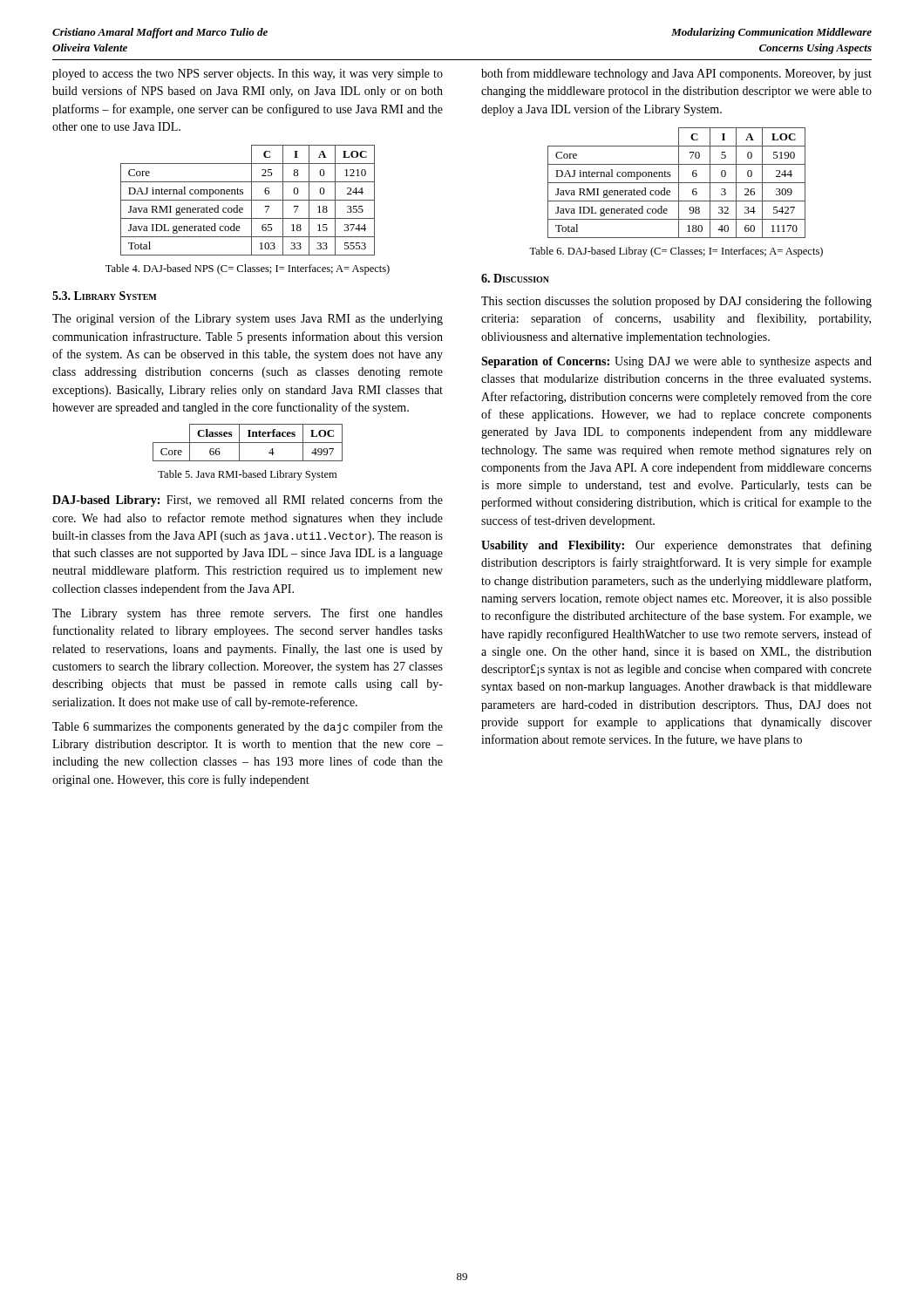Viewport: 924px width, 1308px height.
Task: Point to the block beginning "The Library system"
Action: click(x=248, y=658)
